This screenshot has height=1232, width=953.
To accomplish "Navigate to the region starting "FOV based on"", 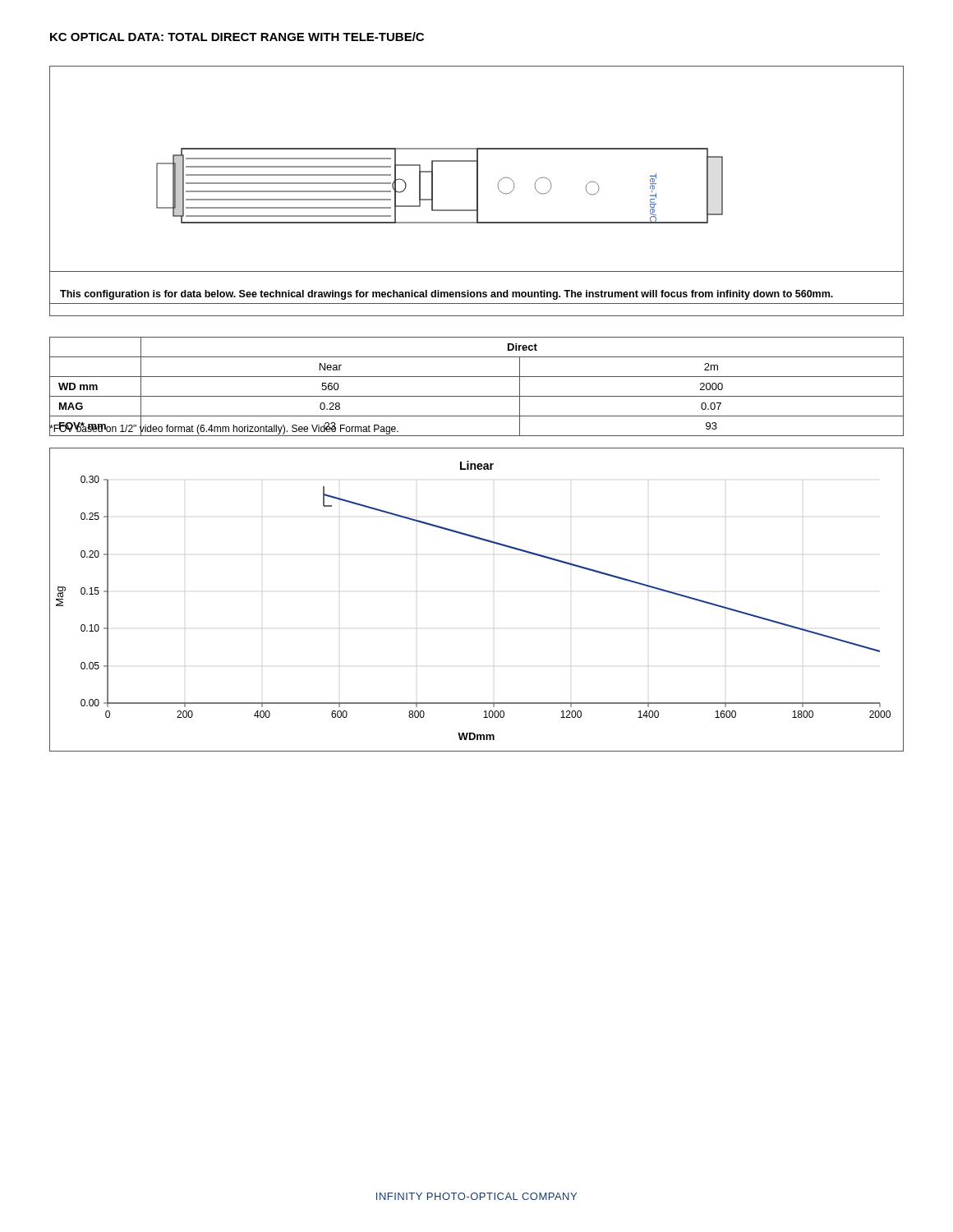I will point(224,429).
